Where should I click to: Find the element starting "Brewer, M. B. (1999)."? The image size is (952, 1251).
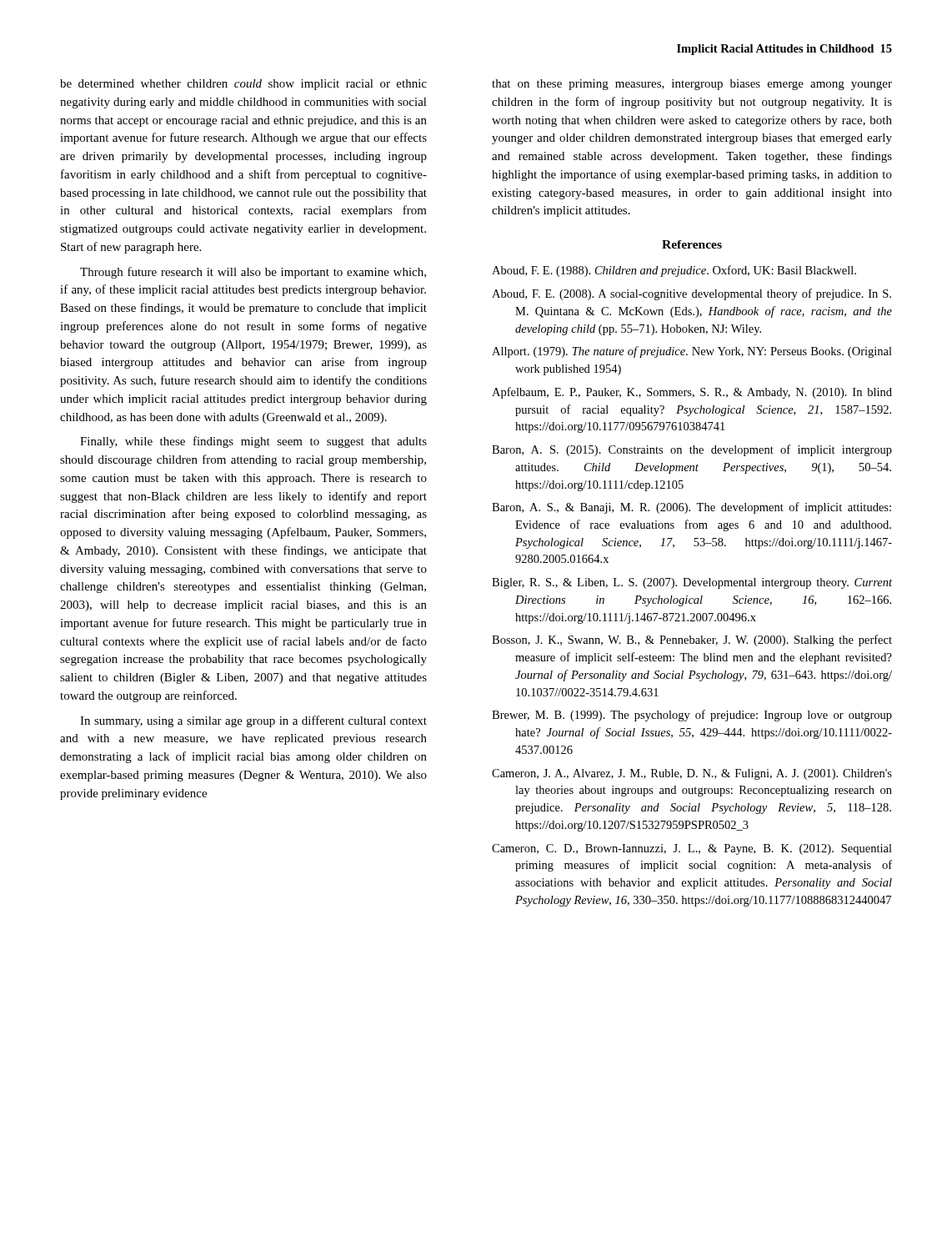[692, 732]
